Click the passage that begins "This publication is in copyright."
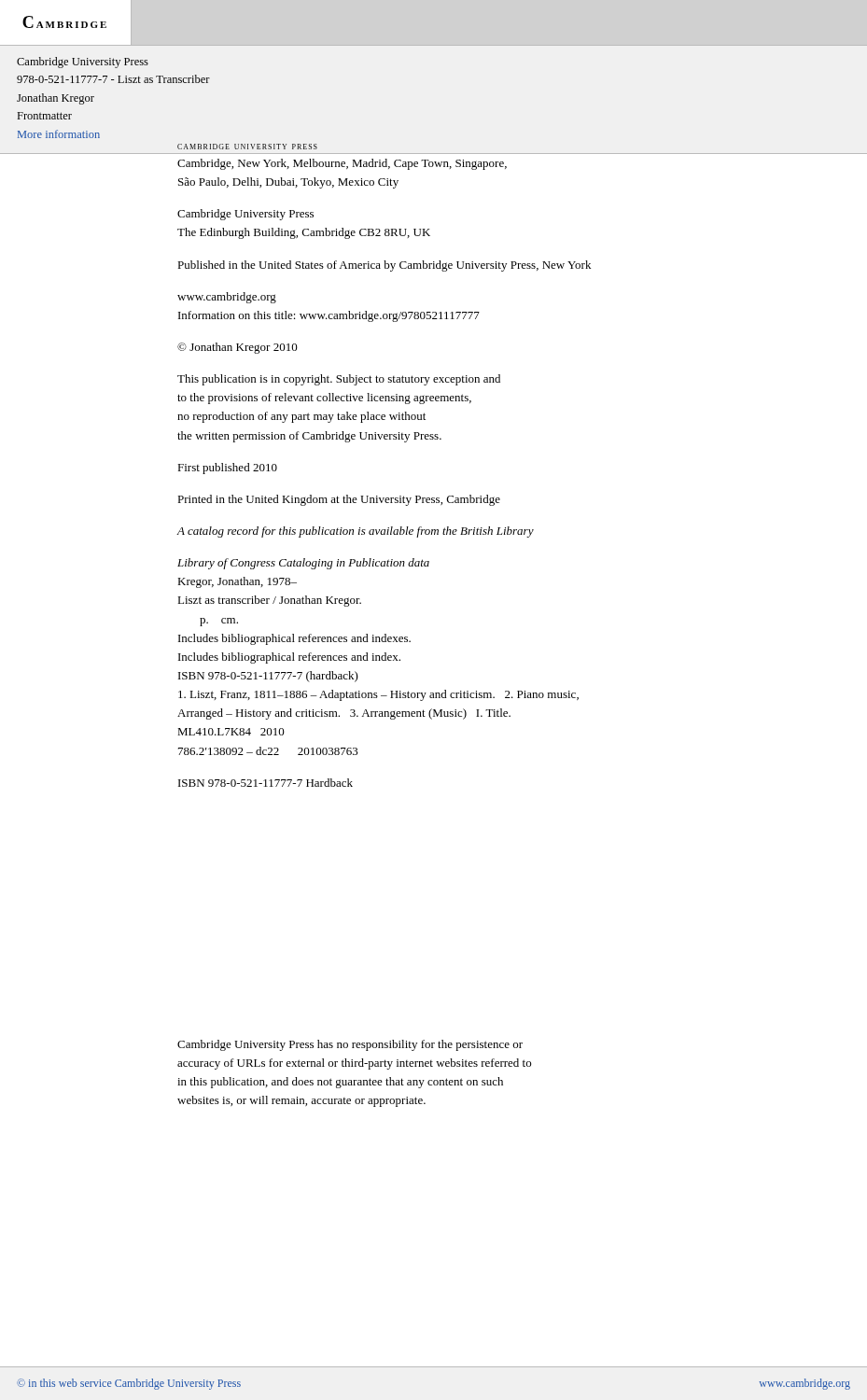This screenshot has height=1400, width=867. pyautogui.click(x=443, y=407)
